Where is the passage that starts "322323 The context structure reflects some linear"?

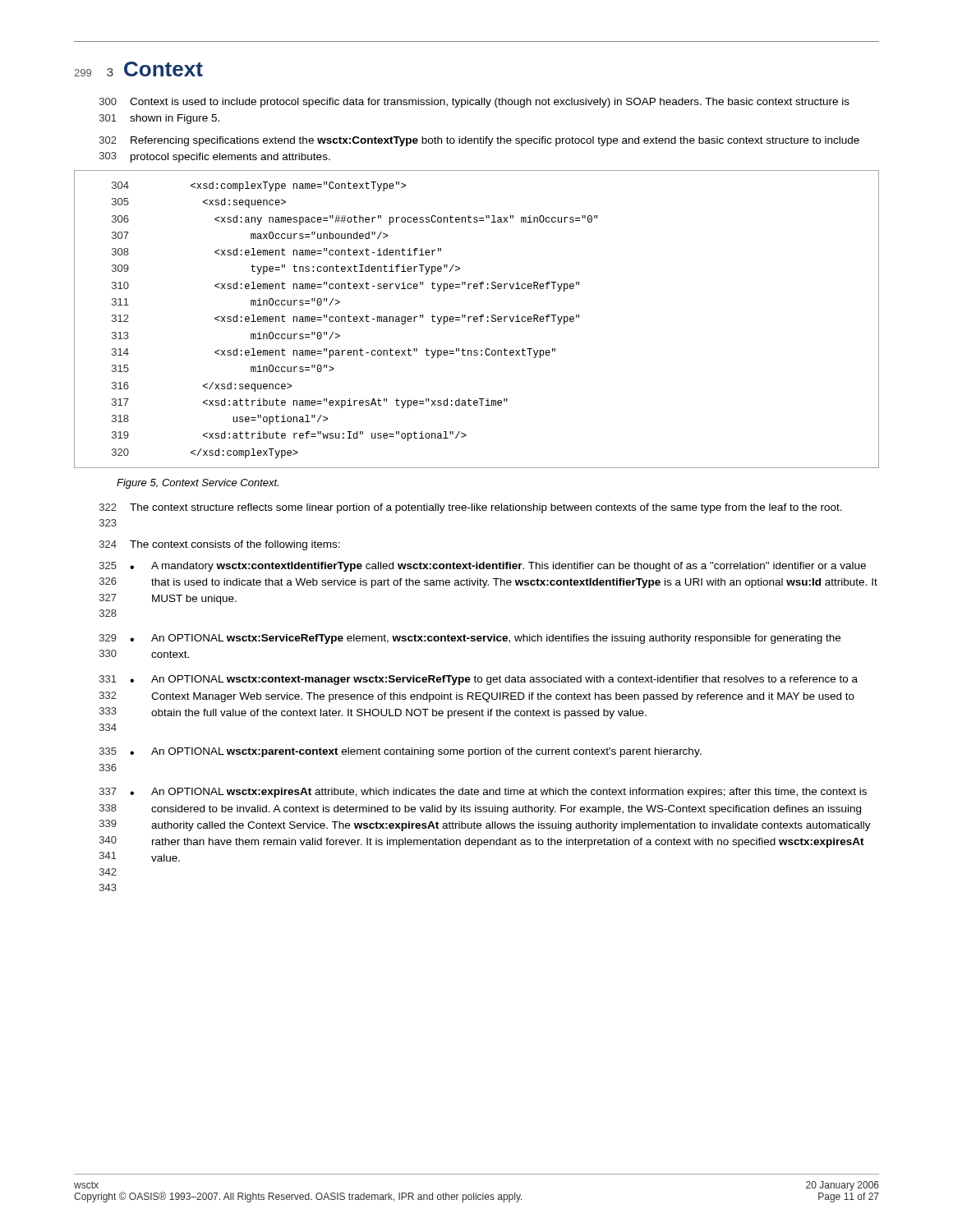476,515
